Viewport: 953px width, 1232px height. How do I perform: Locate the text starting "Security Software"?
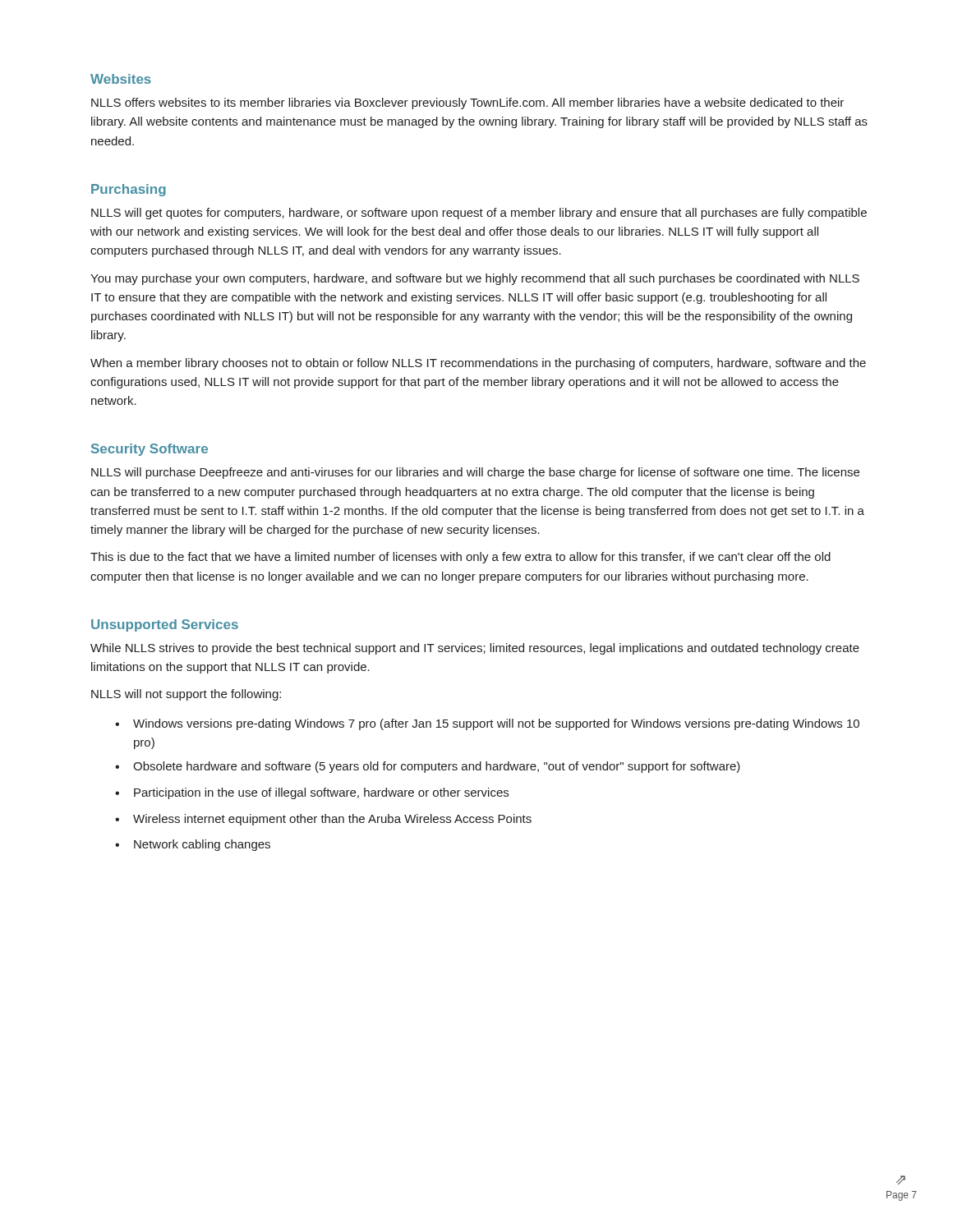149,449
